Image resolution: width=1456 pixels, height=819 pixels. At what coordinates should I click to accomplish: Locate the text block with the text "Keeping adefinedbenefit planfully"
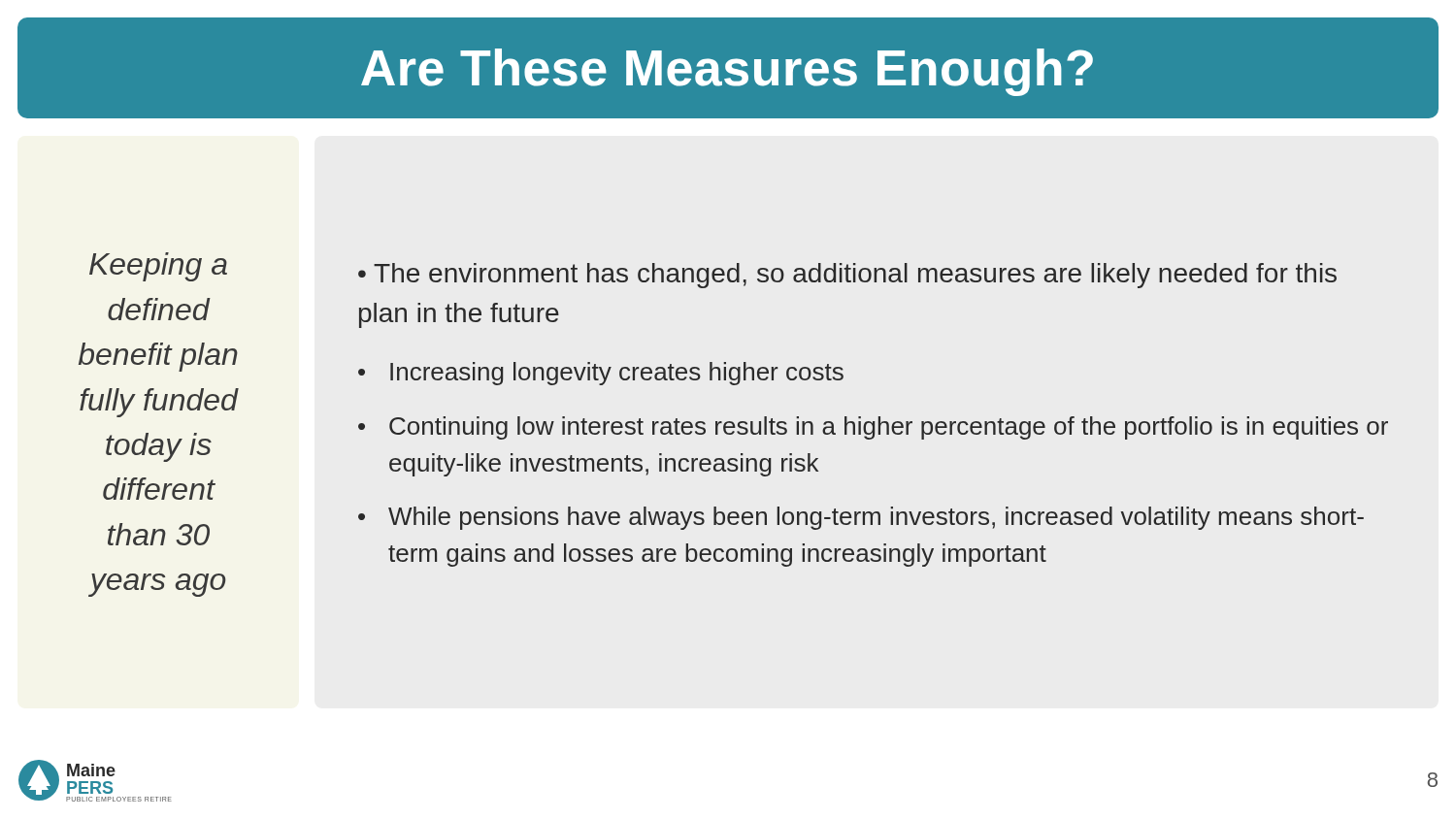[158, 422]
